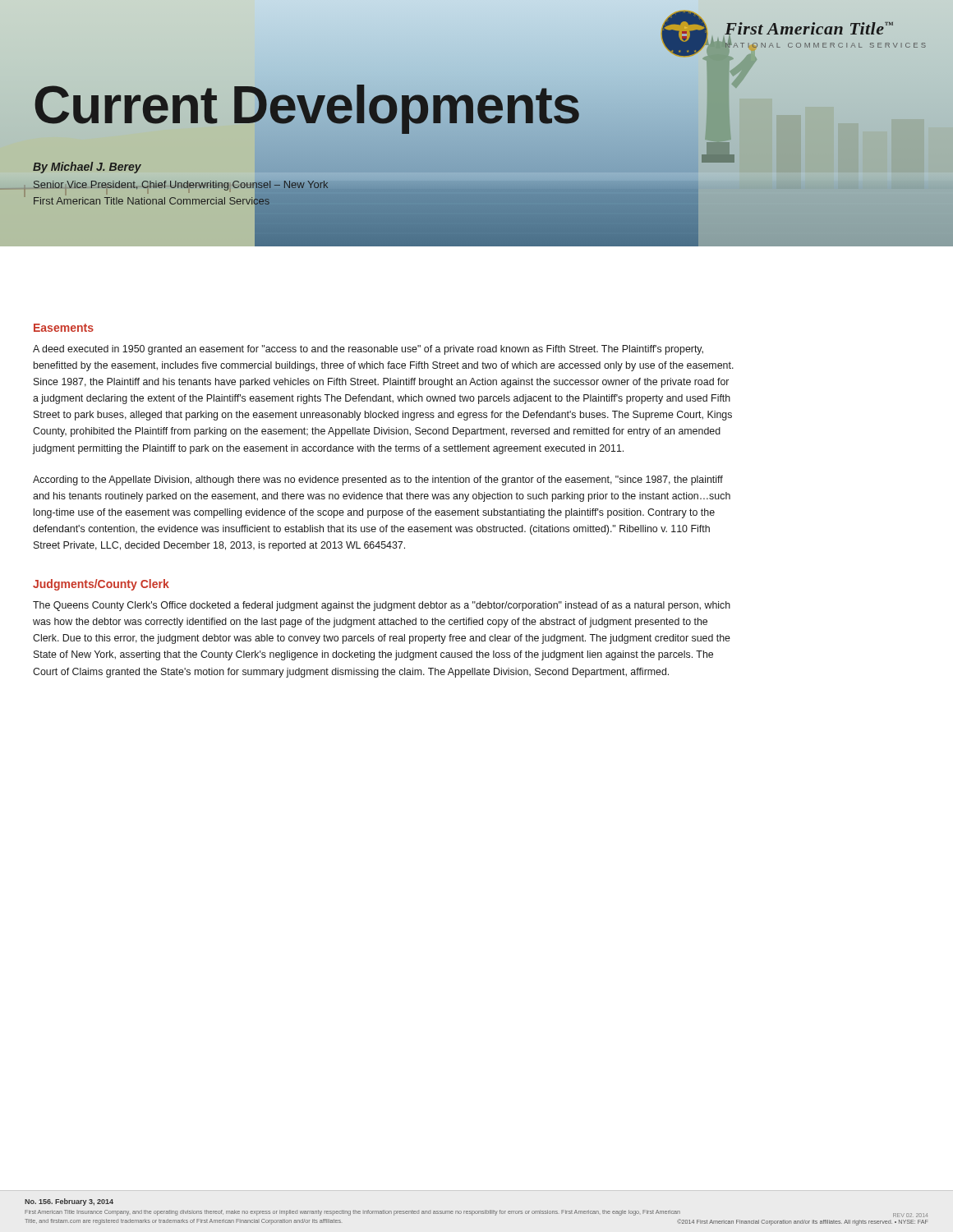This screenshot has width=953, height=1232.
Task: Click on the block starting "Judgments/County Clerk"
Action: tap(101, 584)
